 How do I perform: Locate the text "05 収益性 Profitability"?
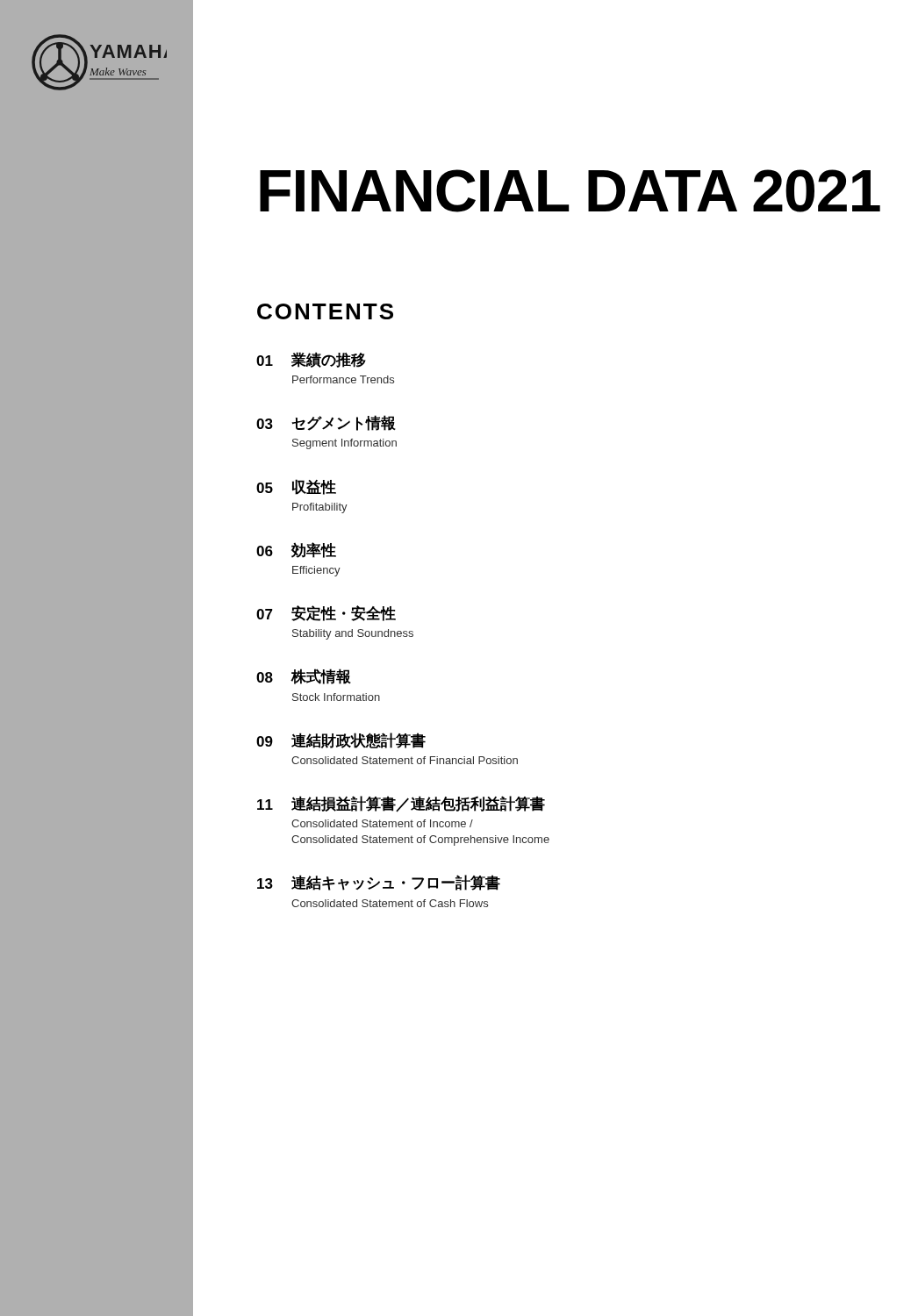coord(302,496)
